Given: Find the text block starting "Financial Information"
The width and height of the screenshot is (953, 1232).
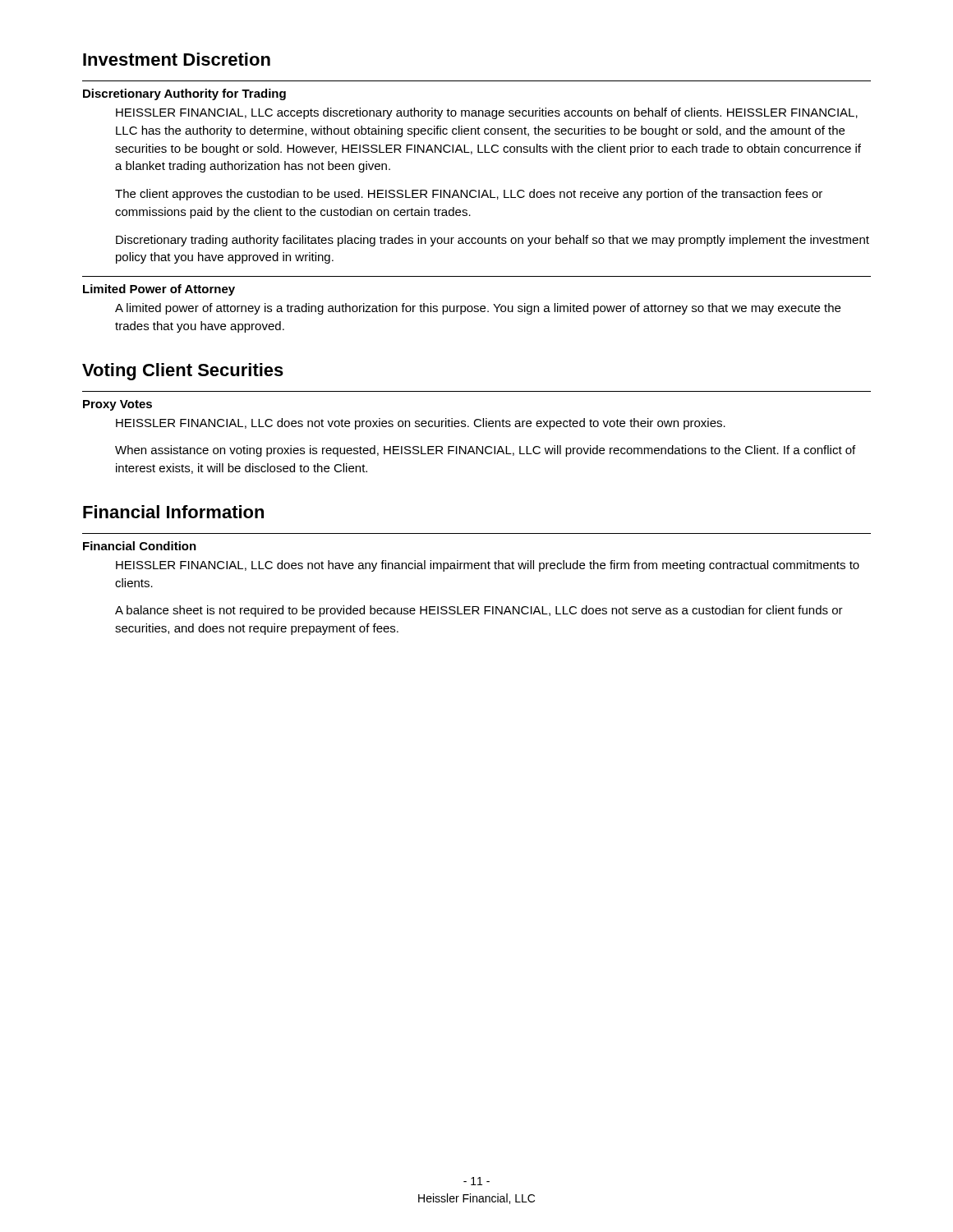Looking at the screenshot, I should click(174, 512).
